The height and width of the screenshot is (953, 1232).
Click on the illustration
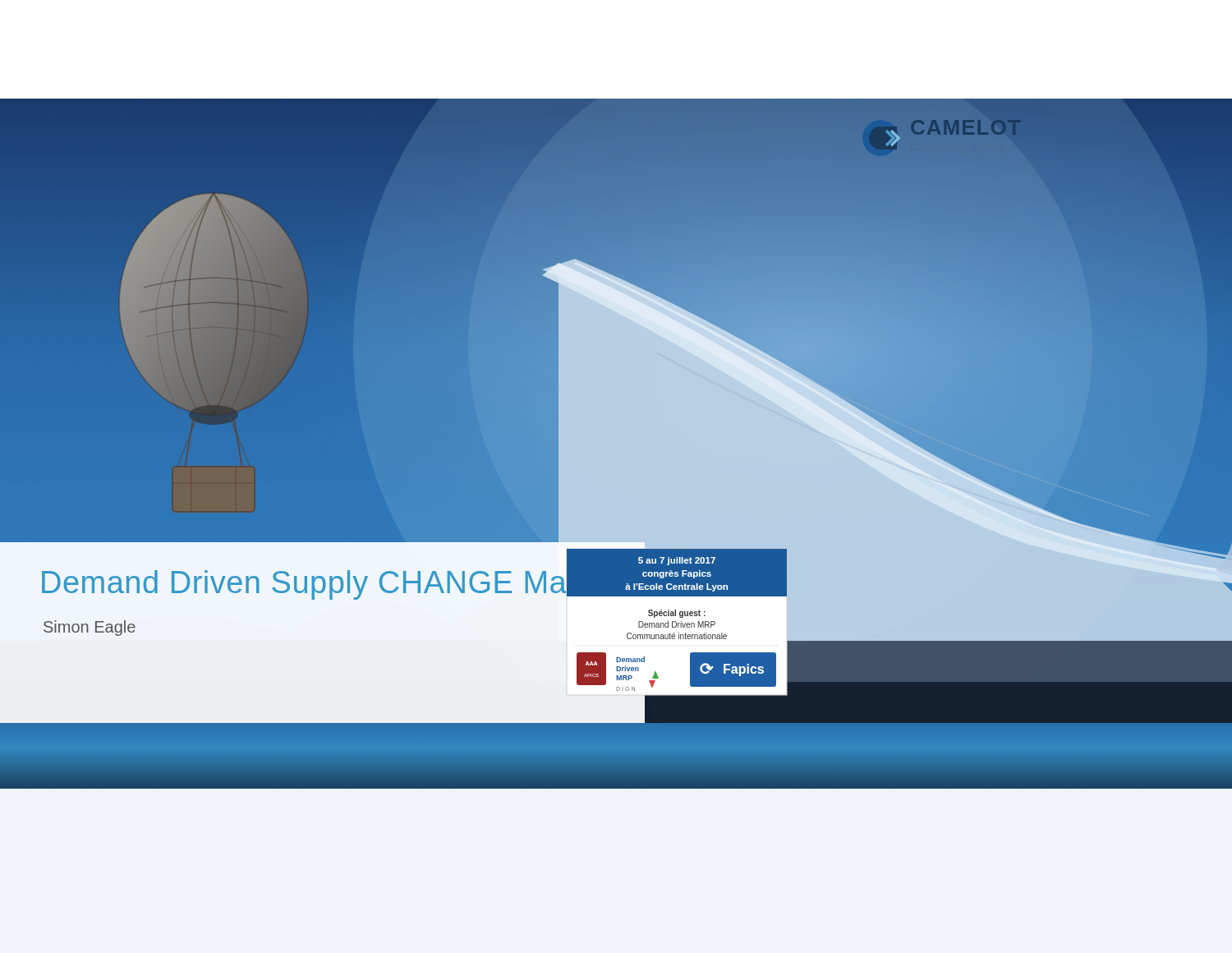click(x=616, y=411)
